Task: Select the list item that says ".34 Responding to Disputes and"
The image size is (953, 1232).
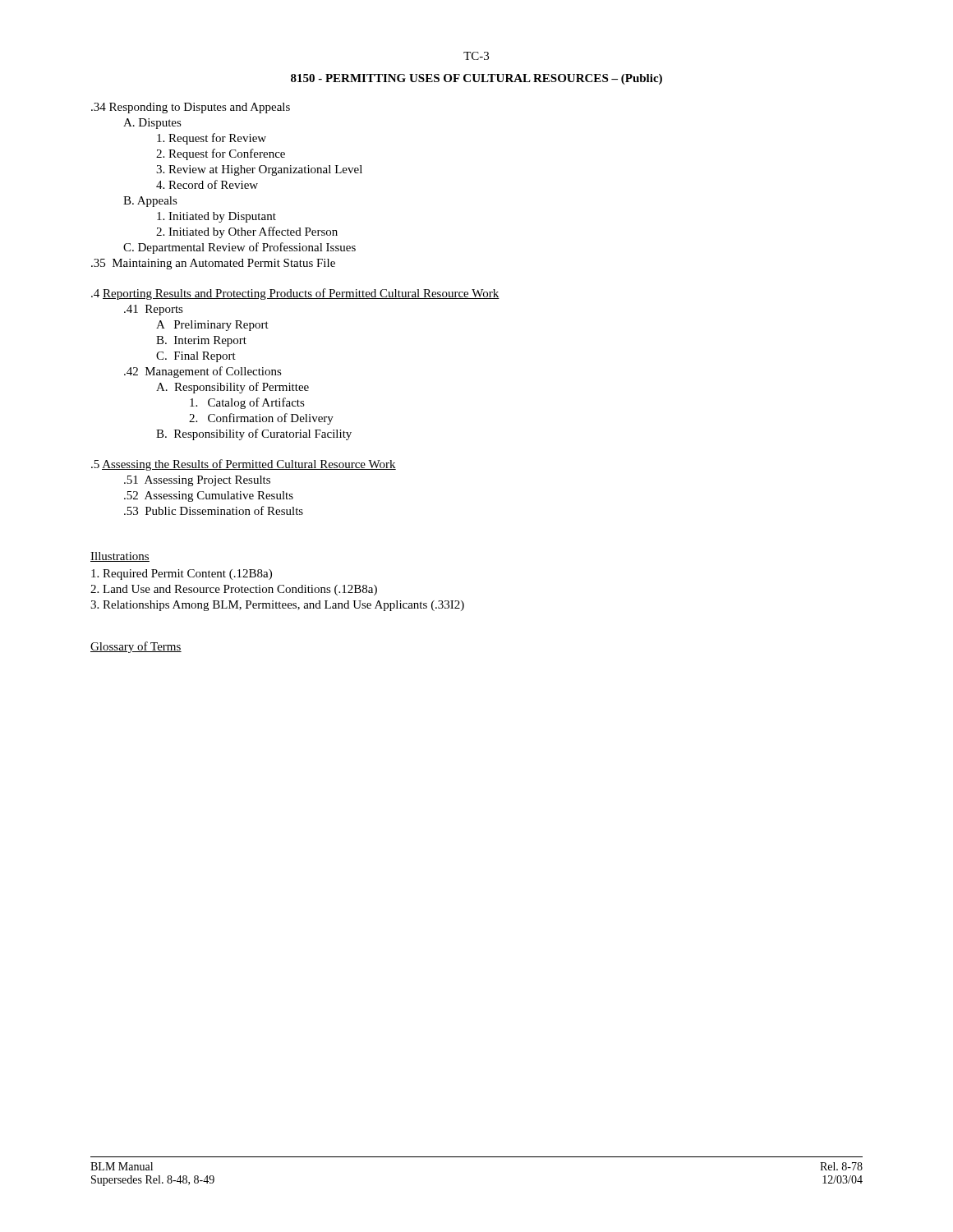Action: point(190,107)
